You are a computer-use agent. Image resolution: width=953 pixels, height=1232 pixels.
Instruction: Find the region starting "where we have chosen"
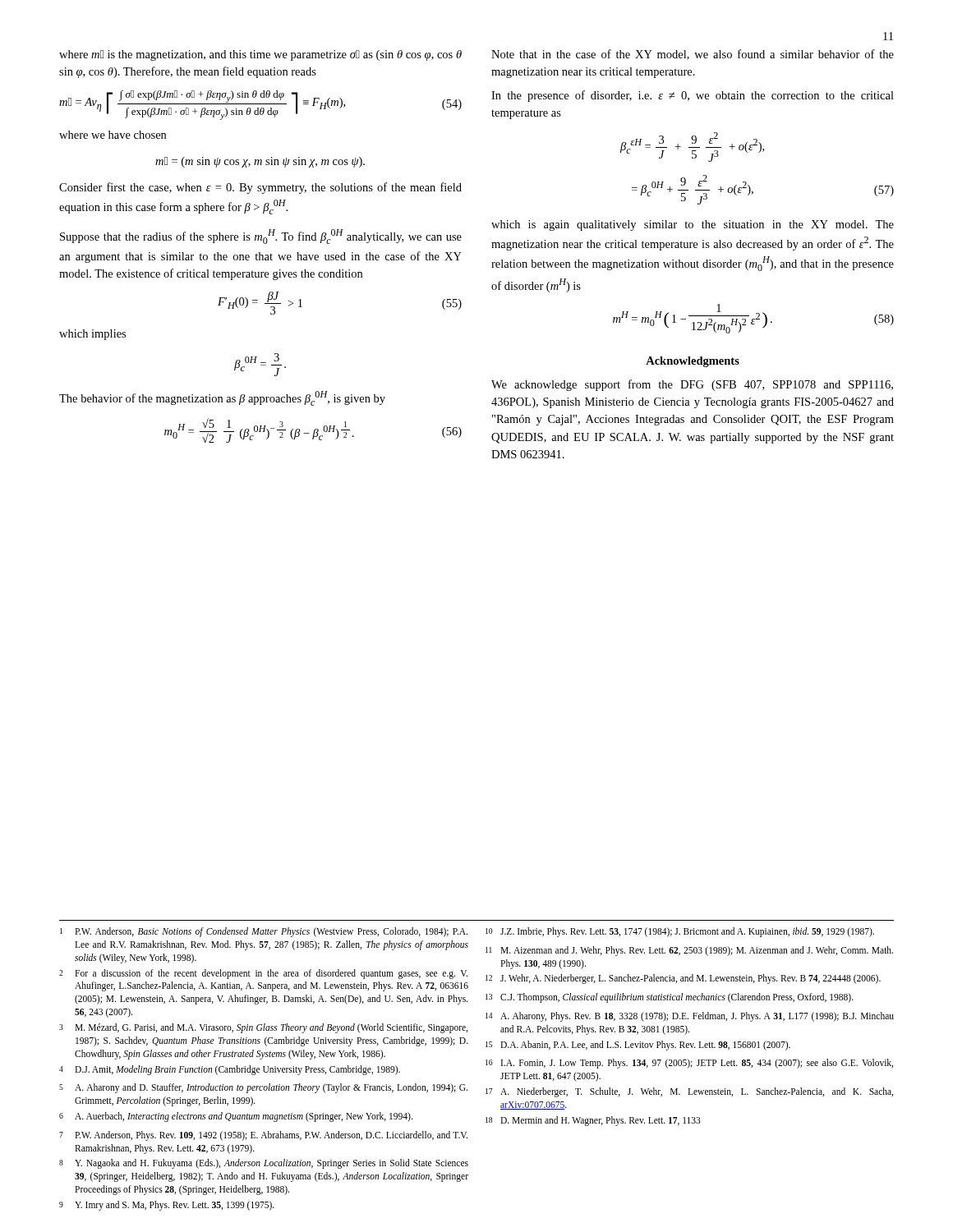pos(113,135)
